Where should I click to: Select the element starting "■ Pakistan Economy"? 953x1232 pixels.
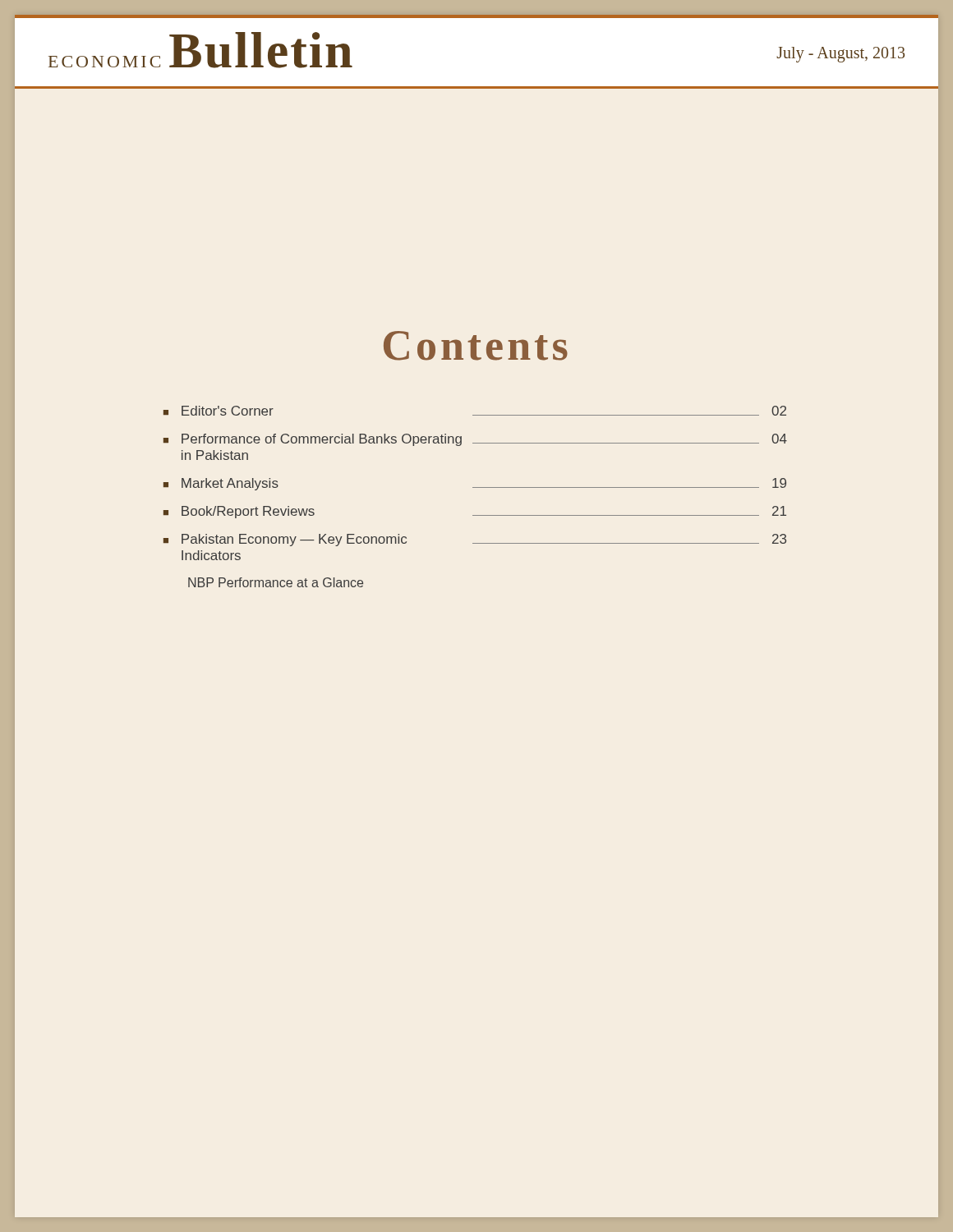475,548
